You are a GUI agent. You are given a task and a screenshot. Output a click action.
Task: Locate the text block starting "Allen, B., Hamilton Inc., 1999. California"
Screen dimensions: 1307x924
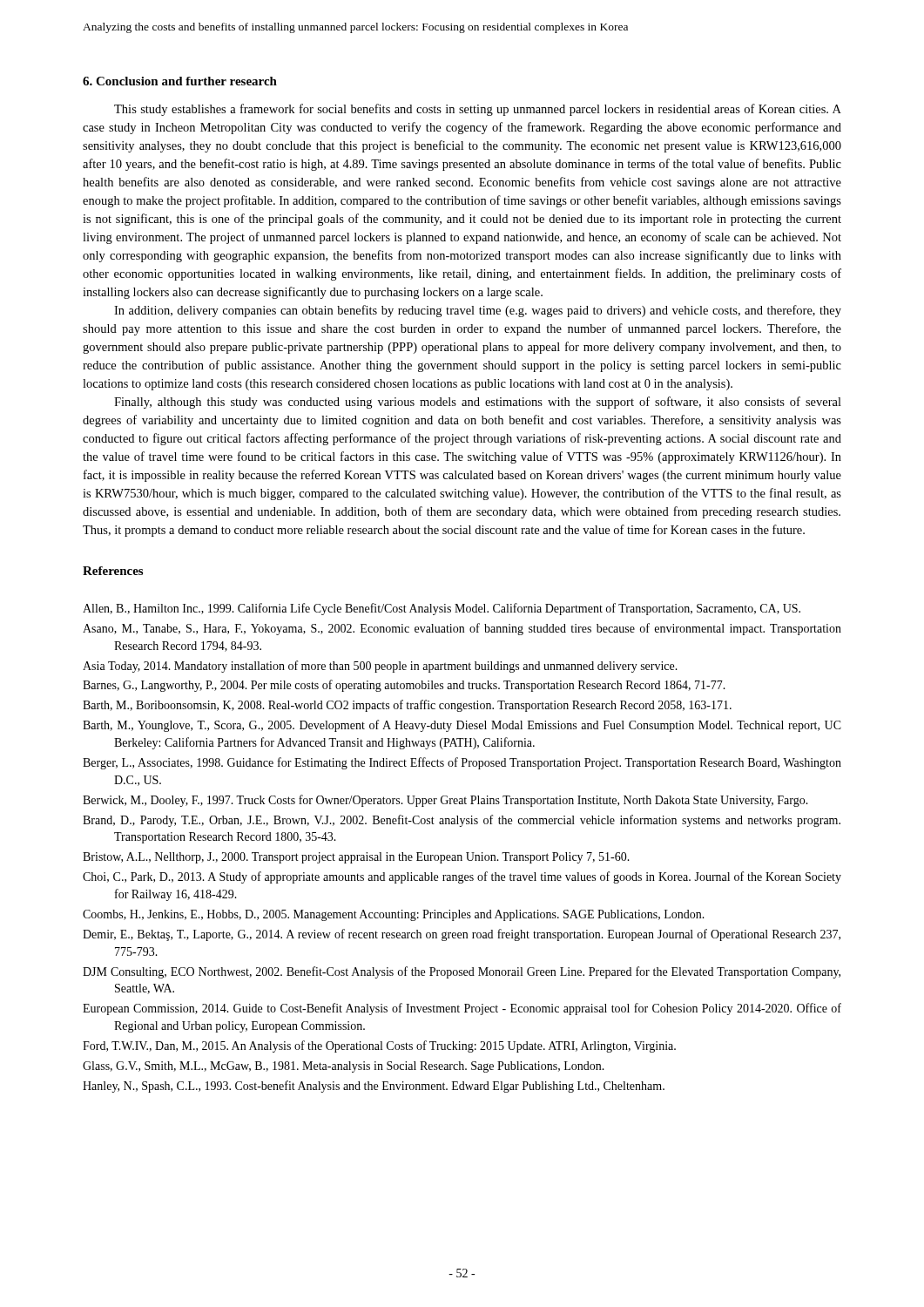tap(442, 609)
